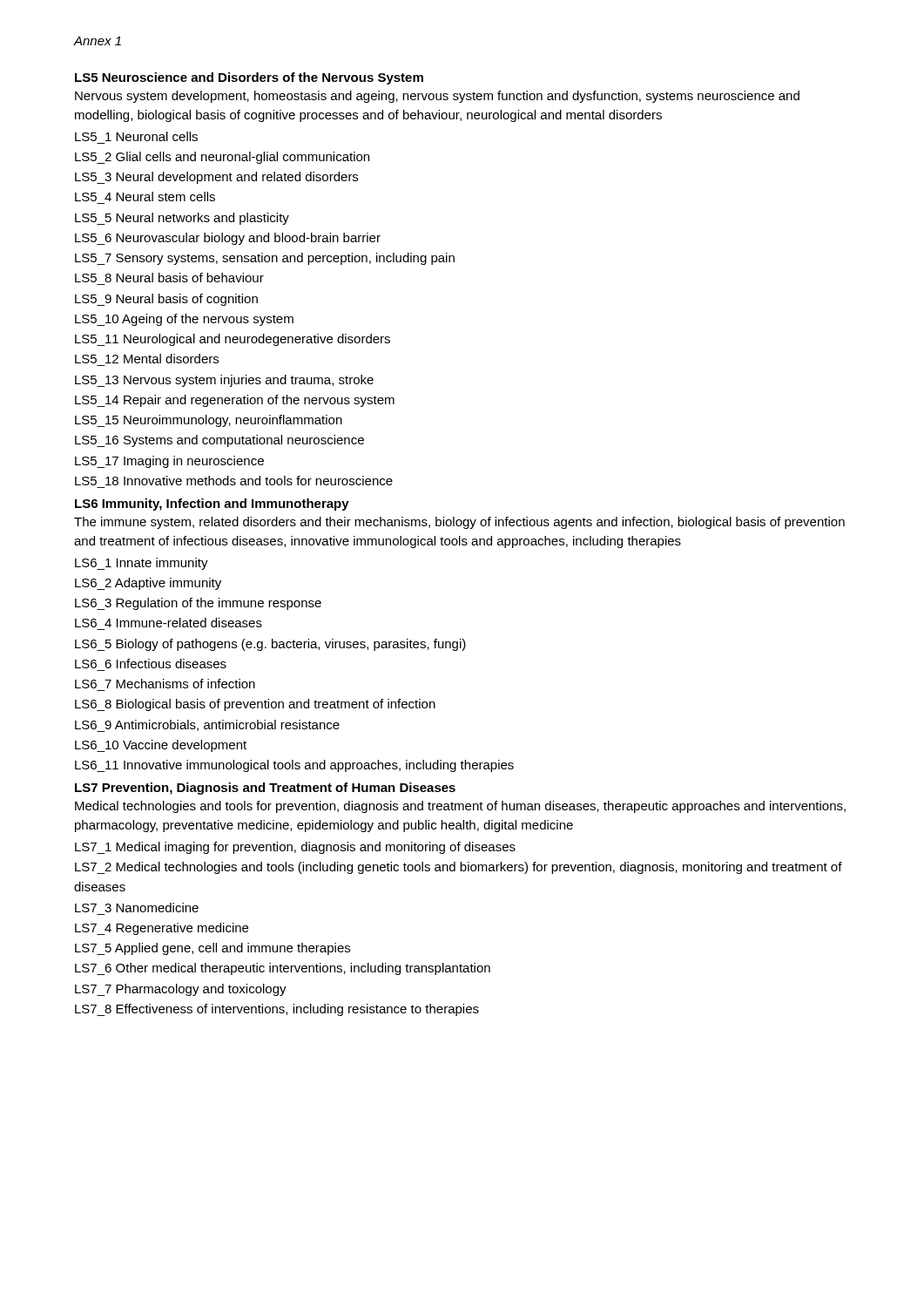
Task: Navigate to the text block starting "LS6_3 Regulation of the immune response"
Action: point(198,603)
